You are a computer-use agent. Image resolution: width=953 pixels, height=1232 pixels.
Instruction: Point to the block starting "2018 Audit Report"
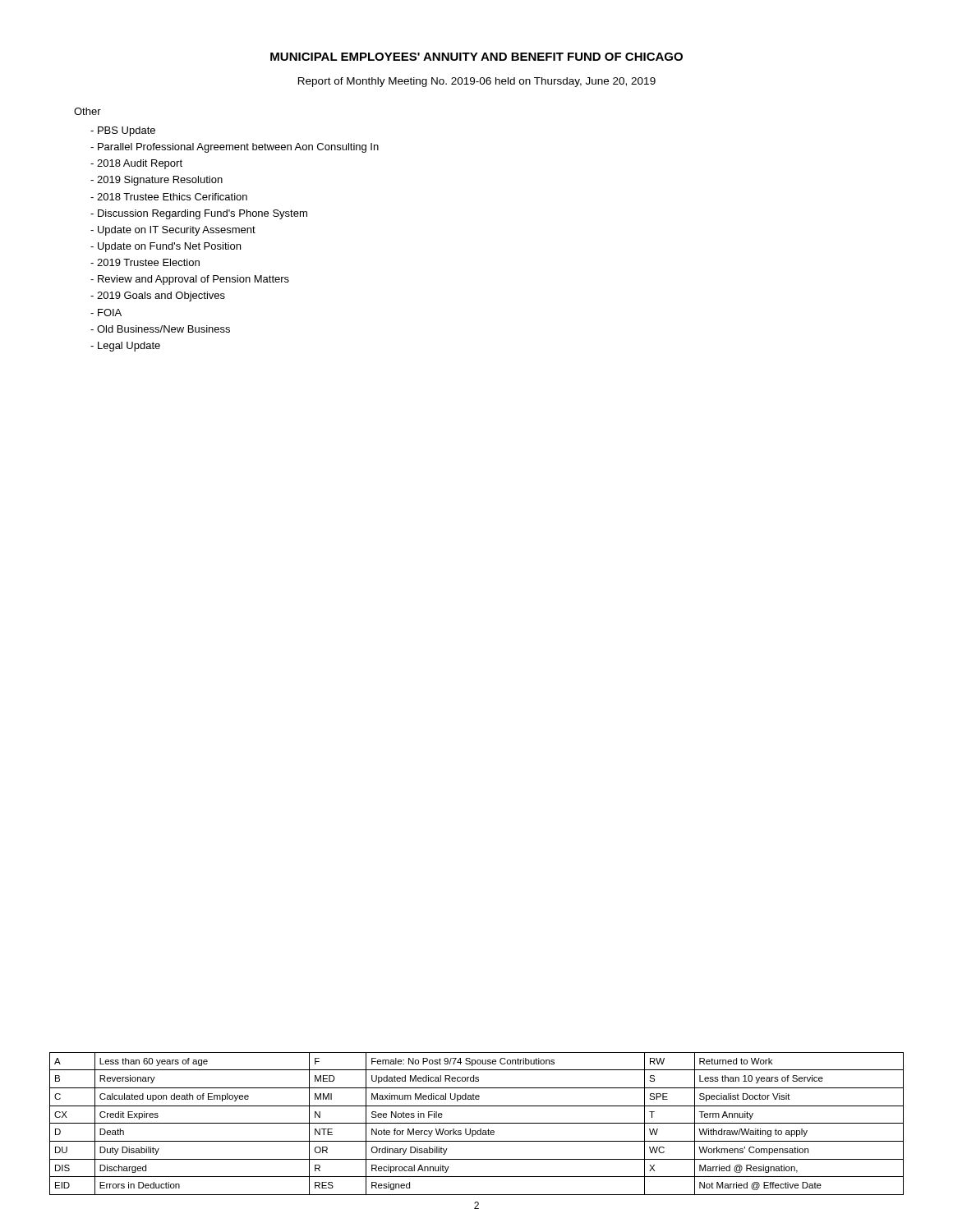click(136, 163)
